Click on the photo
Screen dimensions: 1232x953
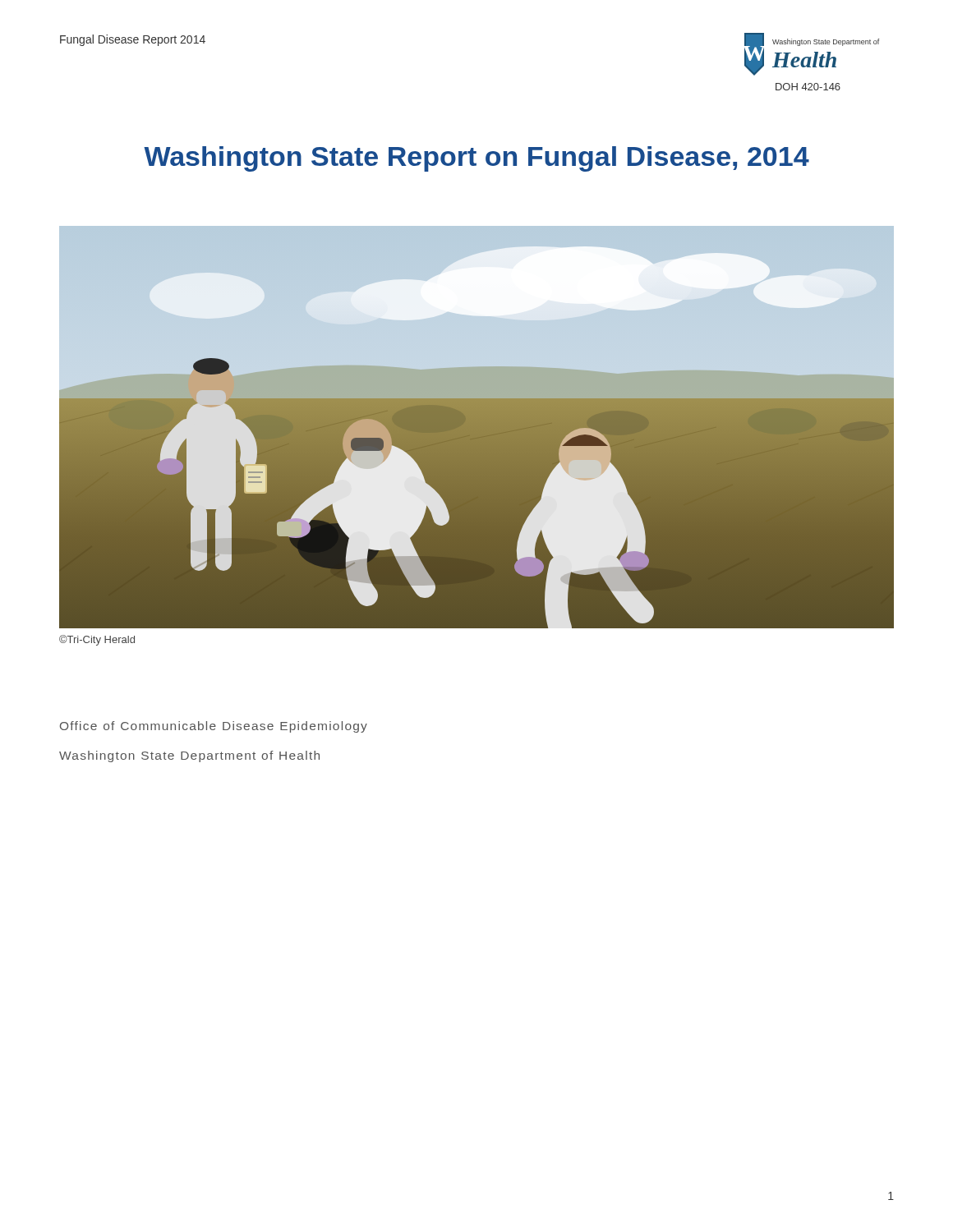(476, 427)
